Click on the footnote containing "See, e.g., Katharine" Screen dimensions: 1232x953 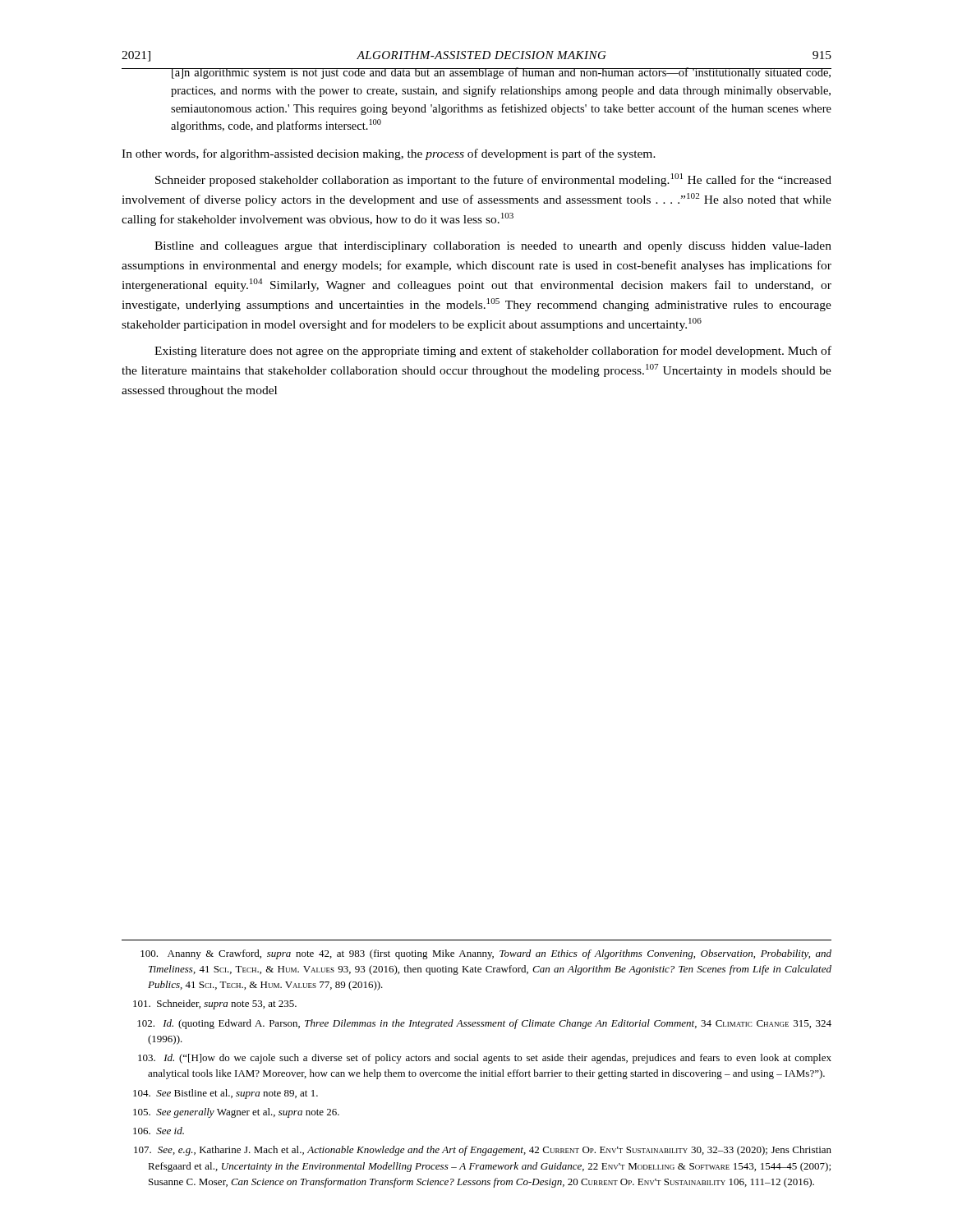[476, 1165]
